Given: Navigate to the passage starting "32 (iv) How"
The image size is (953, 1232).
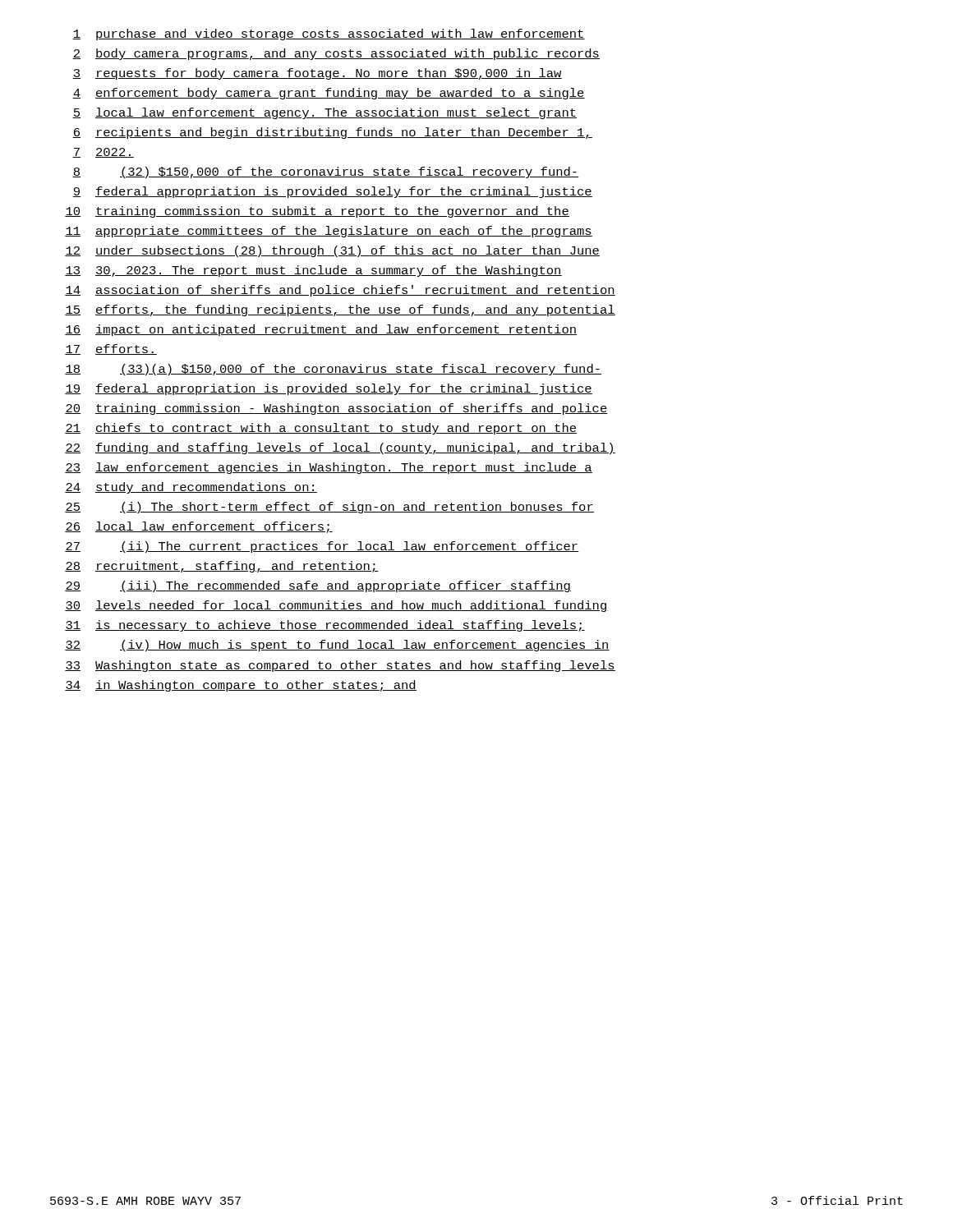Looking at the screenshot, I should point(476,646).
